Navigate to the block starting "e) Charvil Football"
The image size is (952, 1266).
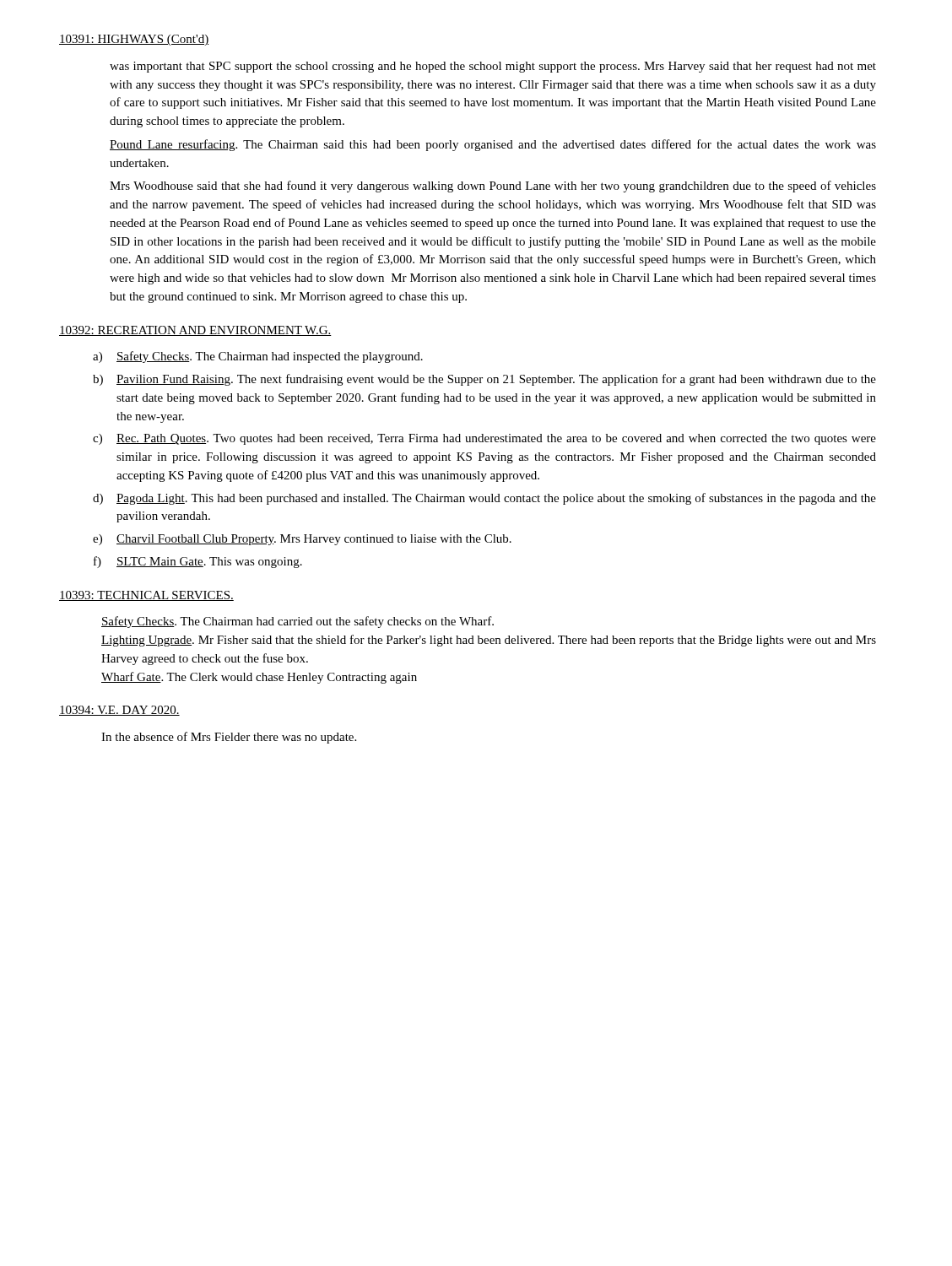[x=484, y=539]
